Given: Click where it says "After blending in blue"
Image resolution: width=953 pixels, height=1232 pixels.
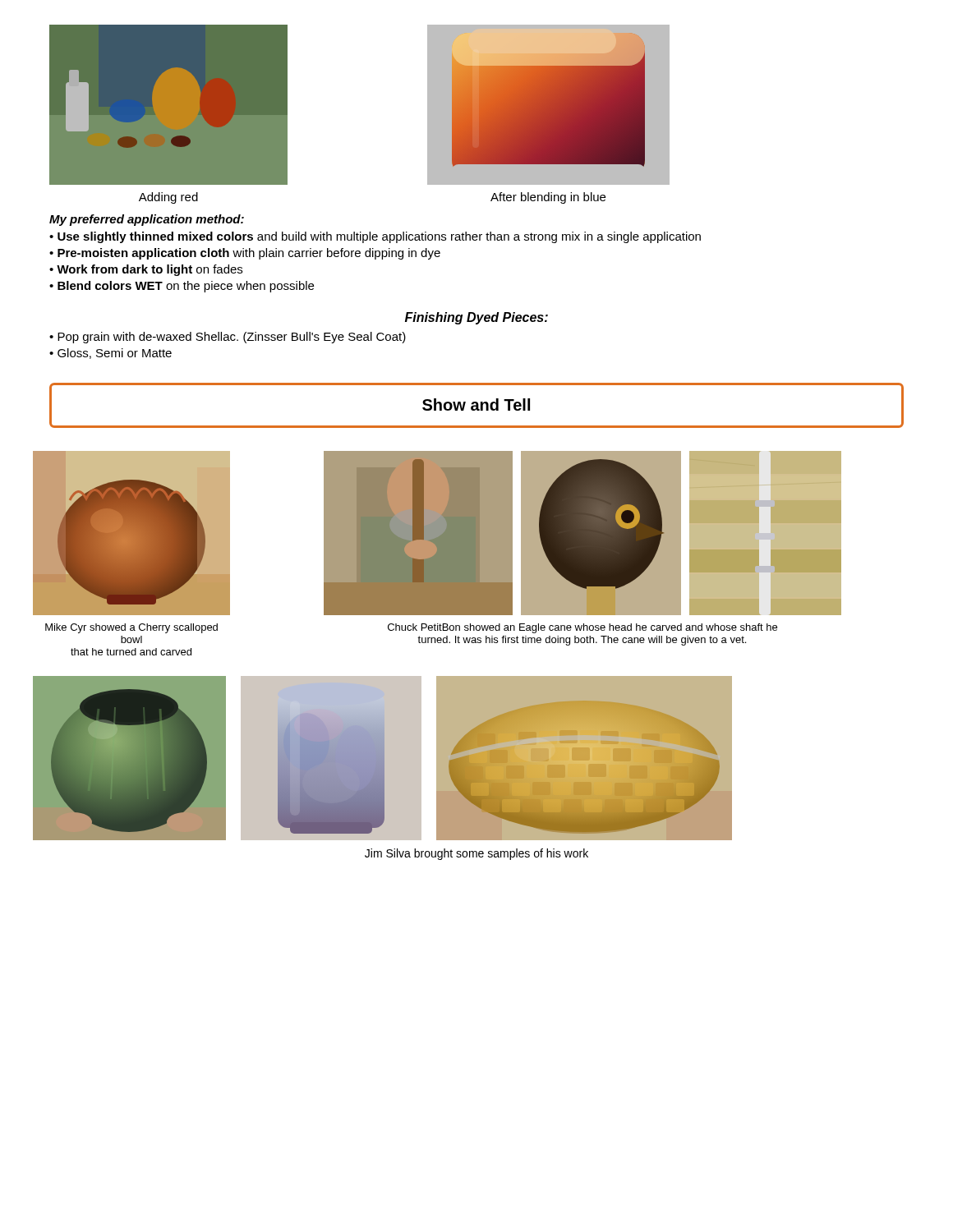Looking at the screenshot, I should [x=548, y=197].
